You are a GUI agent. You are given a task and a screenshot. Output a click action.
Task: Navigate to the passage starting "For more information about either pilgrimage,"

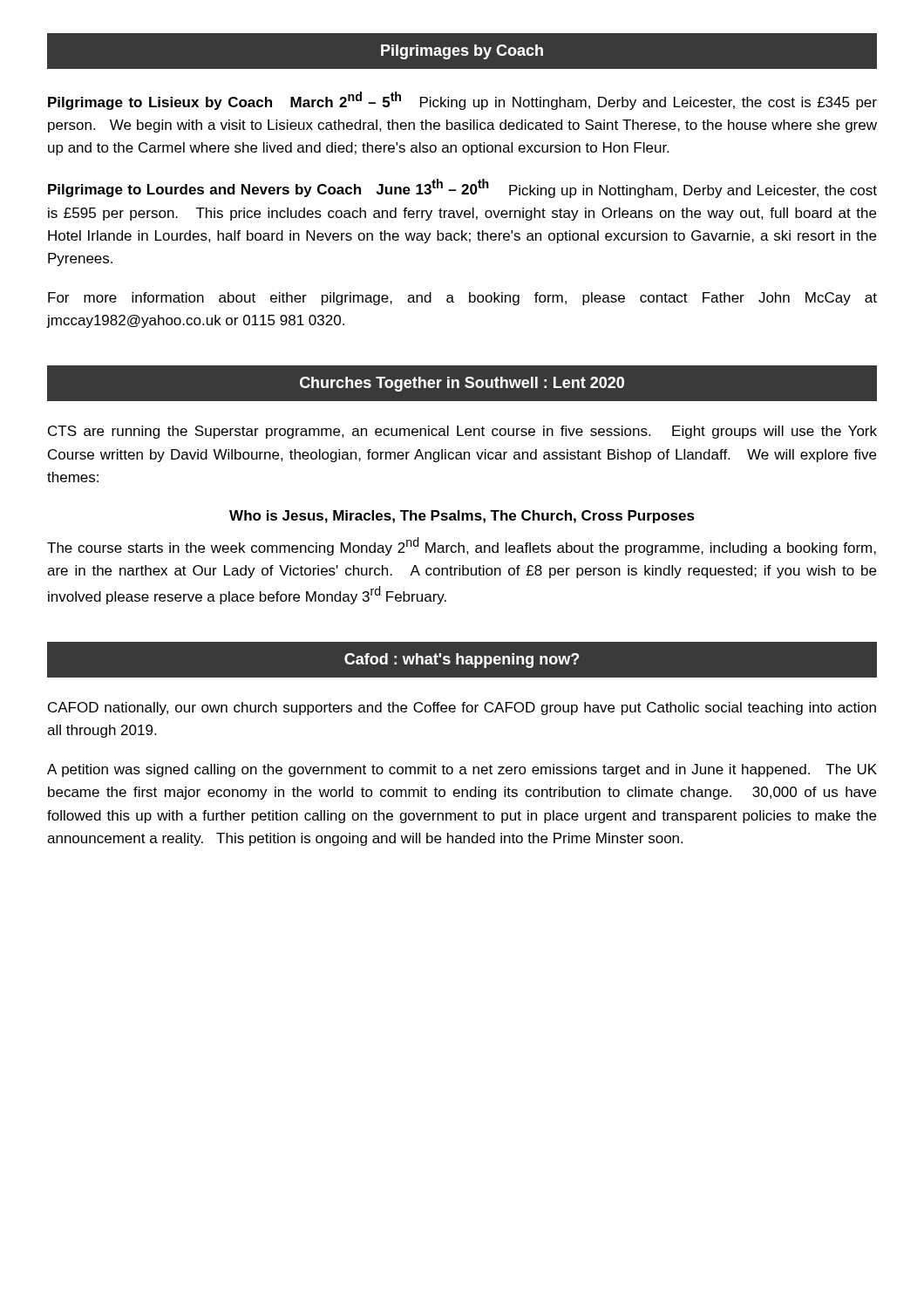point(462,309)
